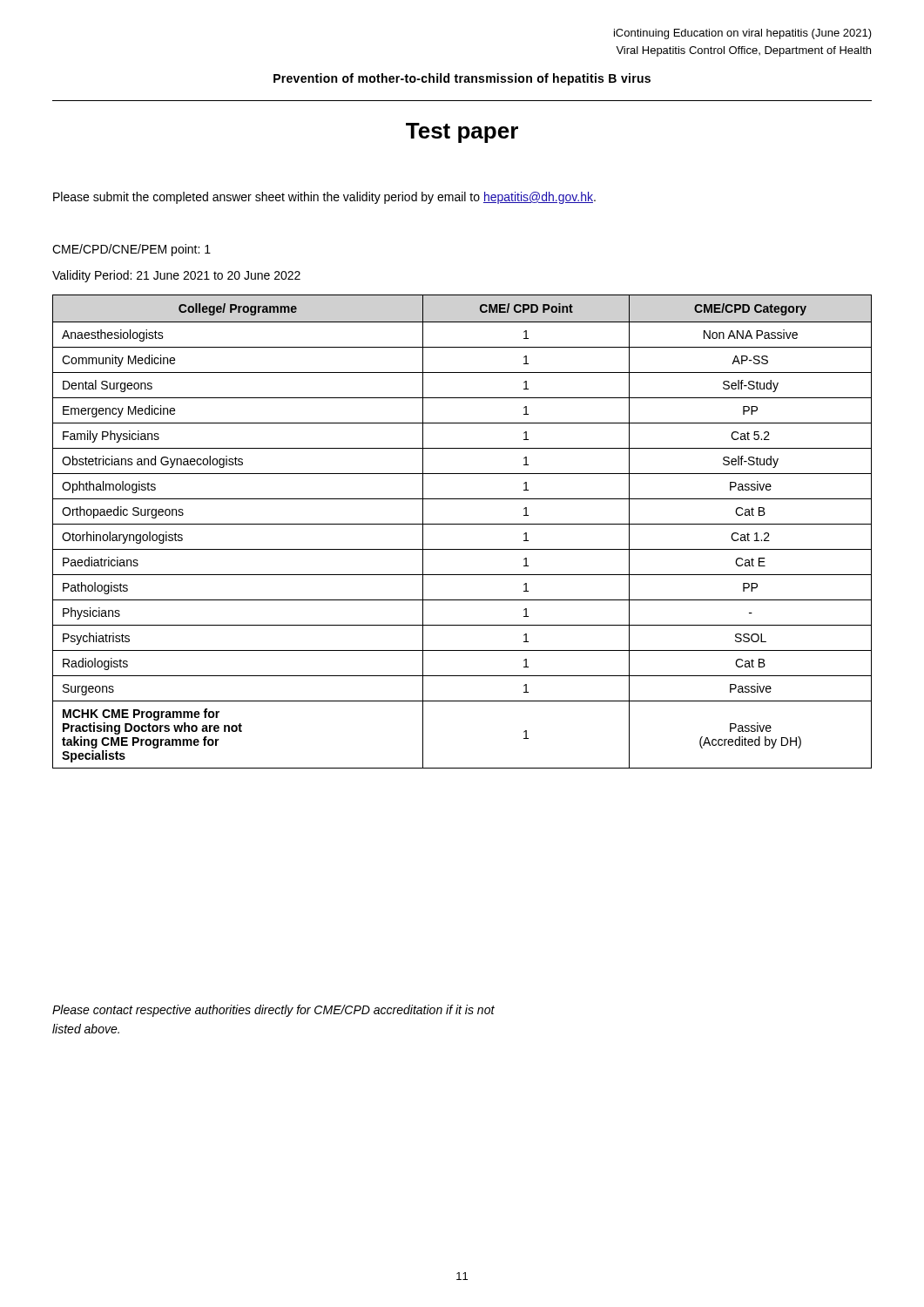Point to the text starting "Prevention of mother-to-child transmission"
Screen dimensions: 1307x924
click(462, 78)
